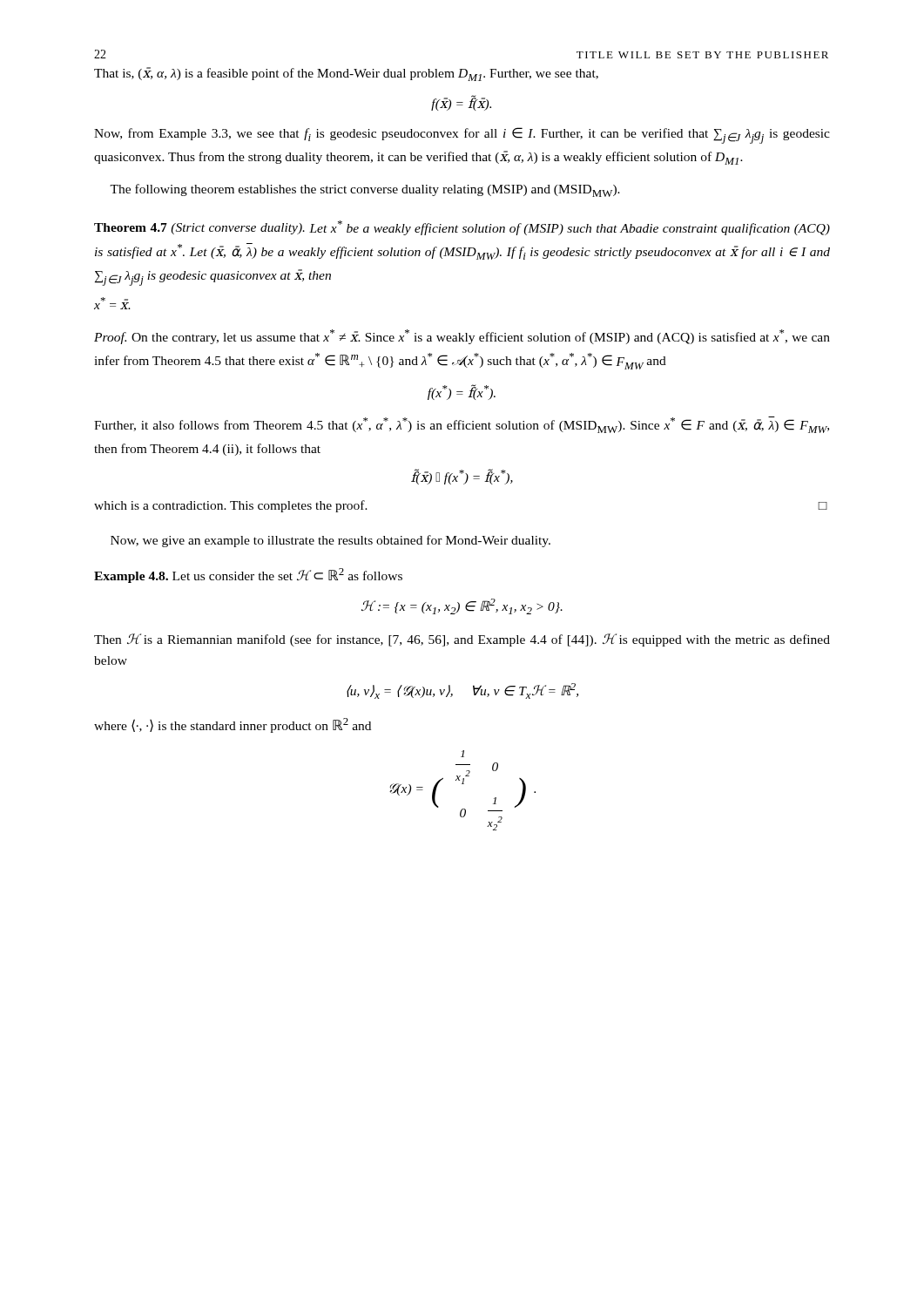
Task: Click on the block starting "f̃(x̄) ≺ f(x*)"
Action: tap(462, 475)
